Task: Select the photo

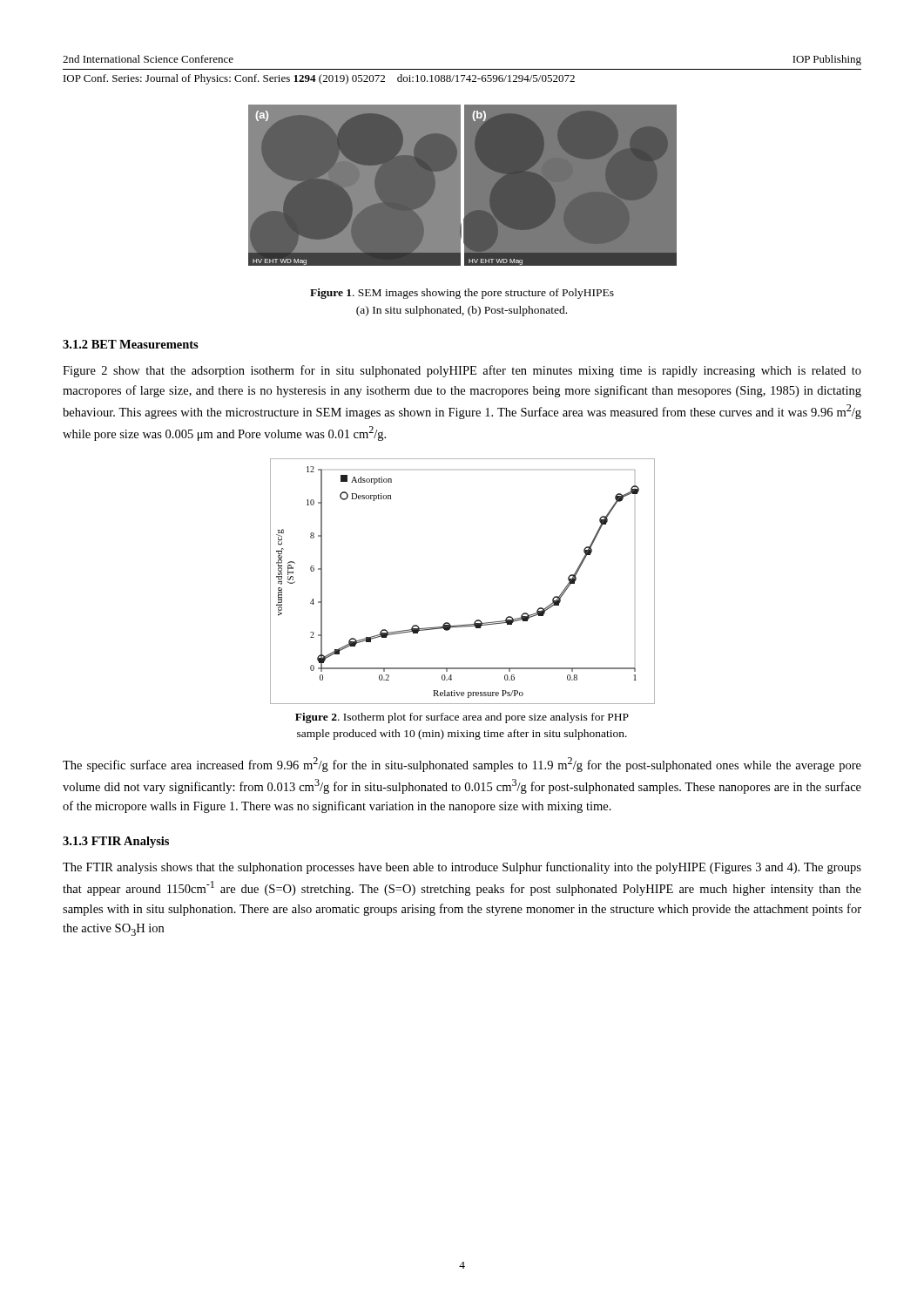Action: point(462,191)
